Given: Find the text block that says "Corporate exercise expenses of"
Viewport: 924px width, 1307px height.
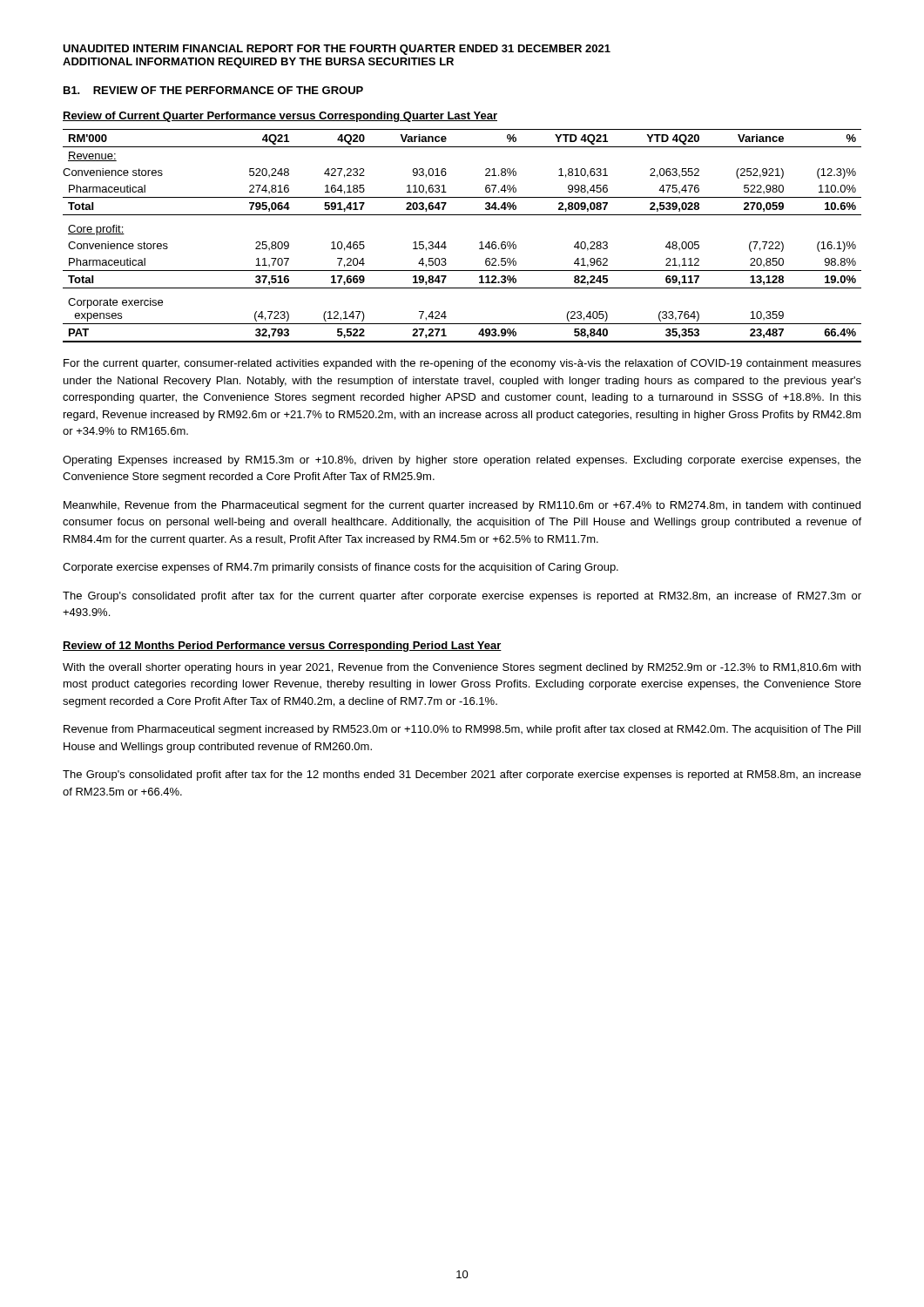Looking at the screenshot, I should pyautogui.click(x=341, y=567).
